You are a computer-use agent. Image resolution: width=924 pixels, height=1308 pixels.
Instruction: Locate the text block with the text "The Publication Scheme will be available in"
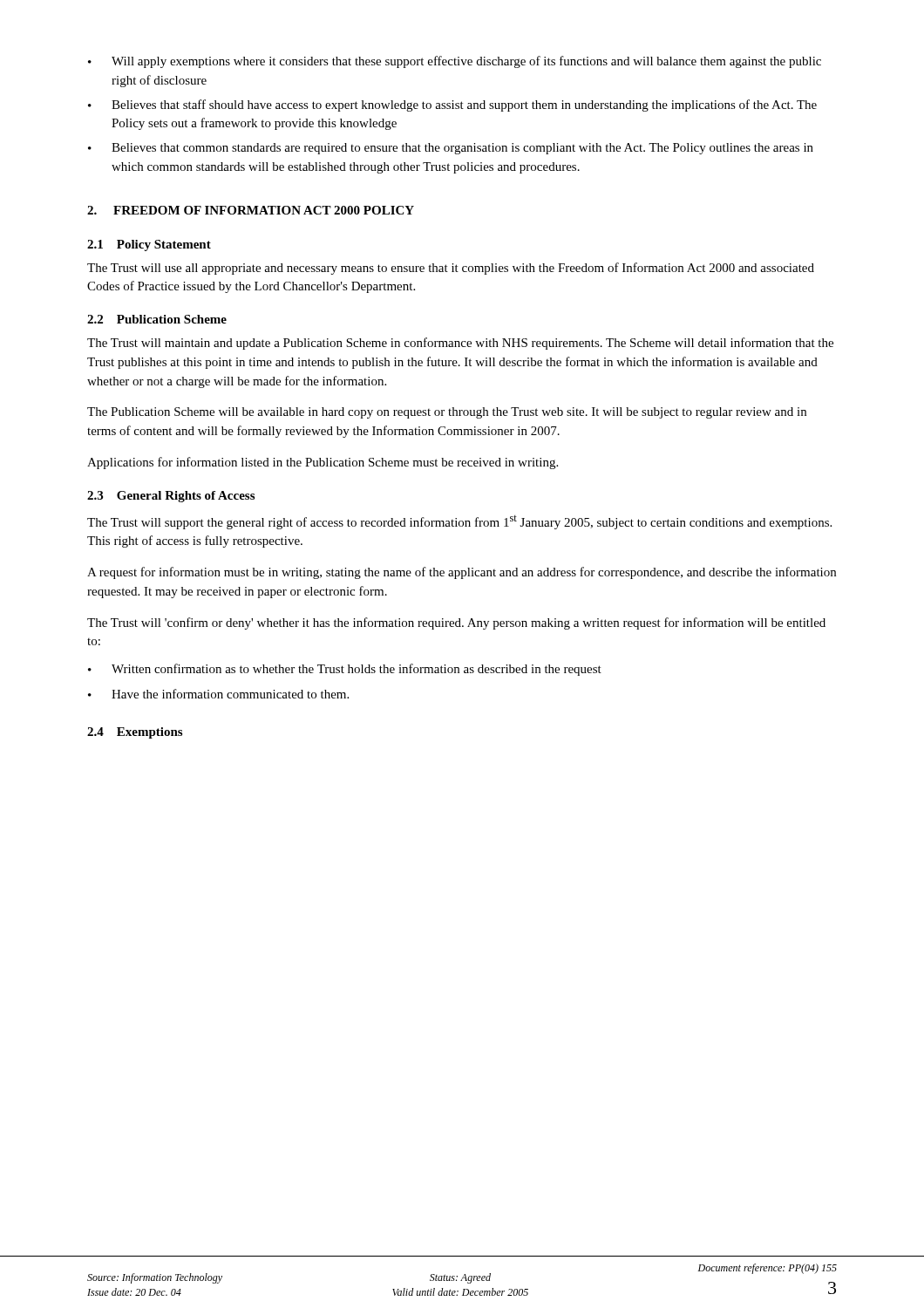(447, 421)
